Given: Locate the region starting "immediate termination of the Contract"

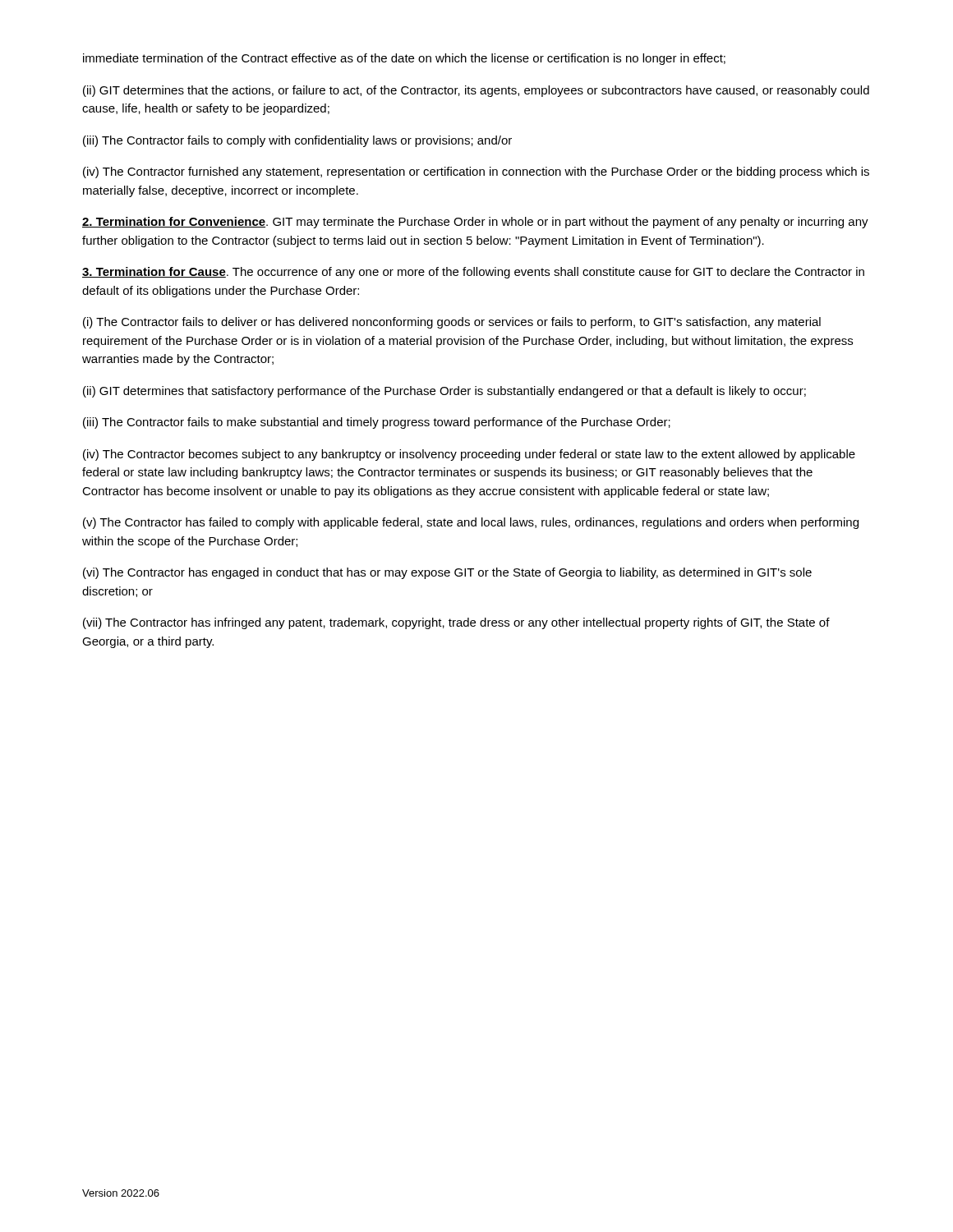Looking at the screenshot, I should point(404,58).
